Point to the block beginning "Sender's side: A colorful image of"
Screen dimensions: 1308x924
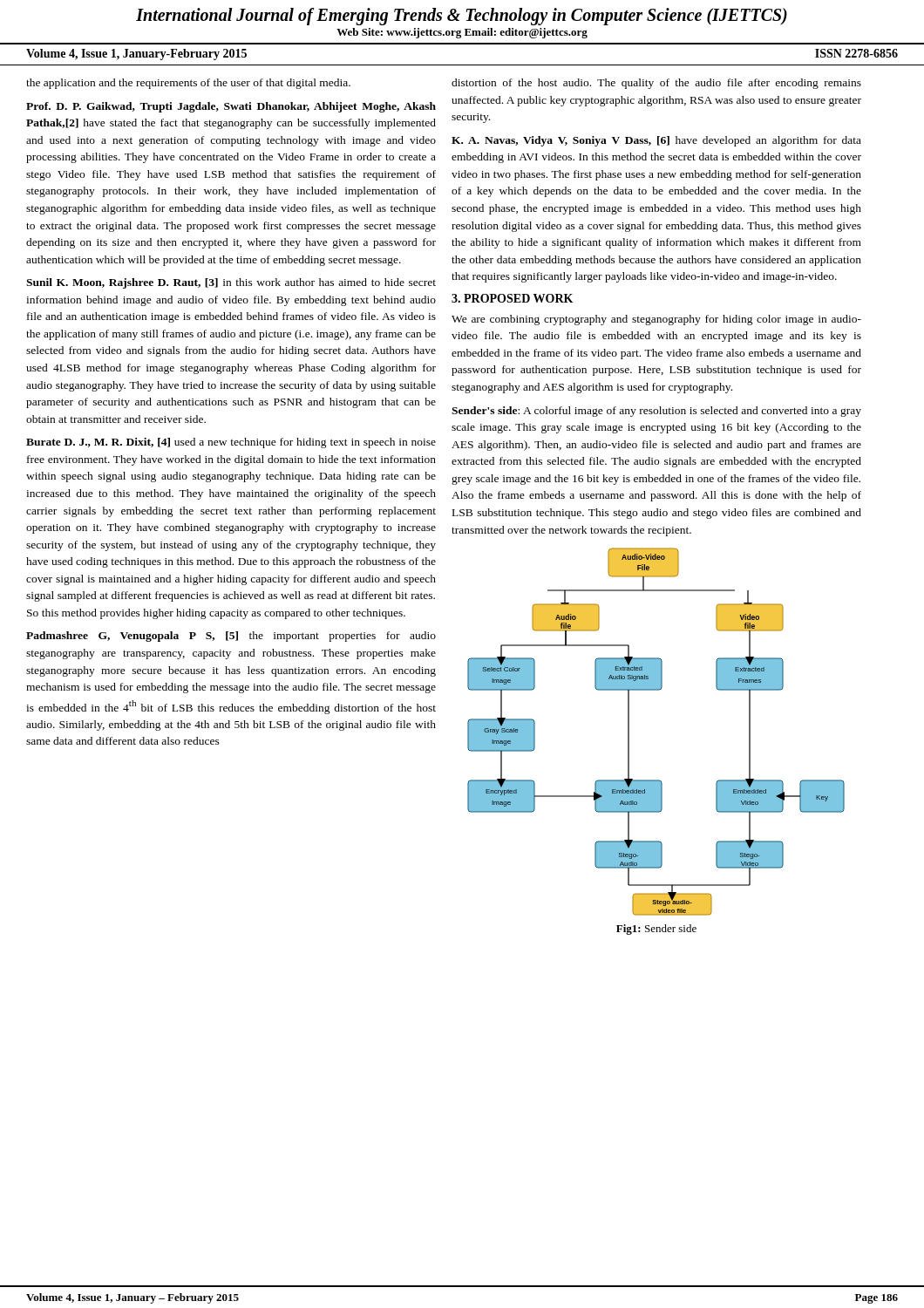656,470
